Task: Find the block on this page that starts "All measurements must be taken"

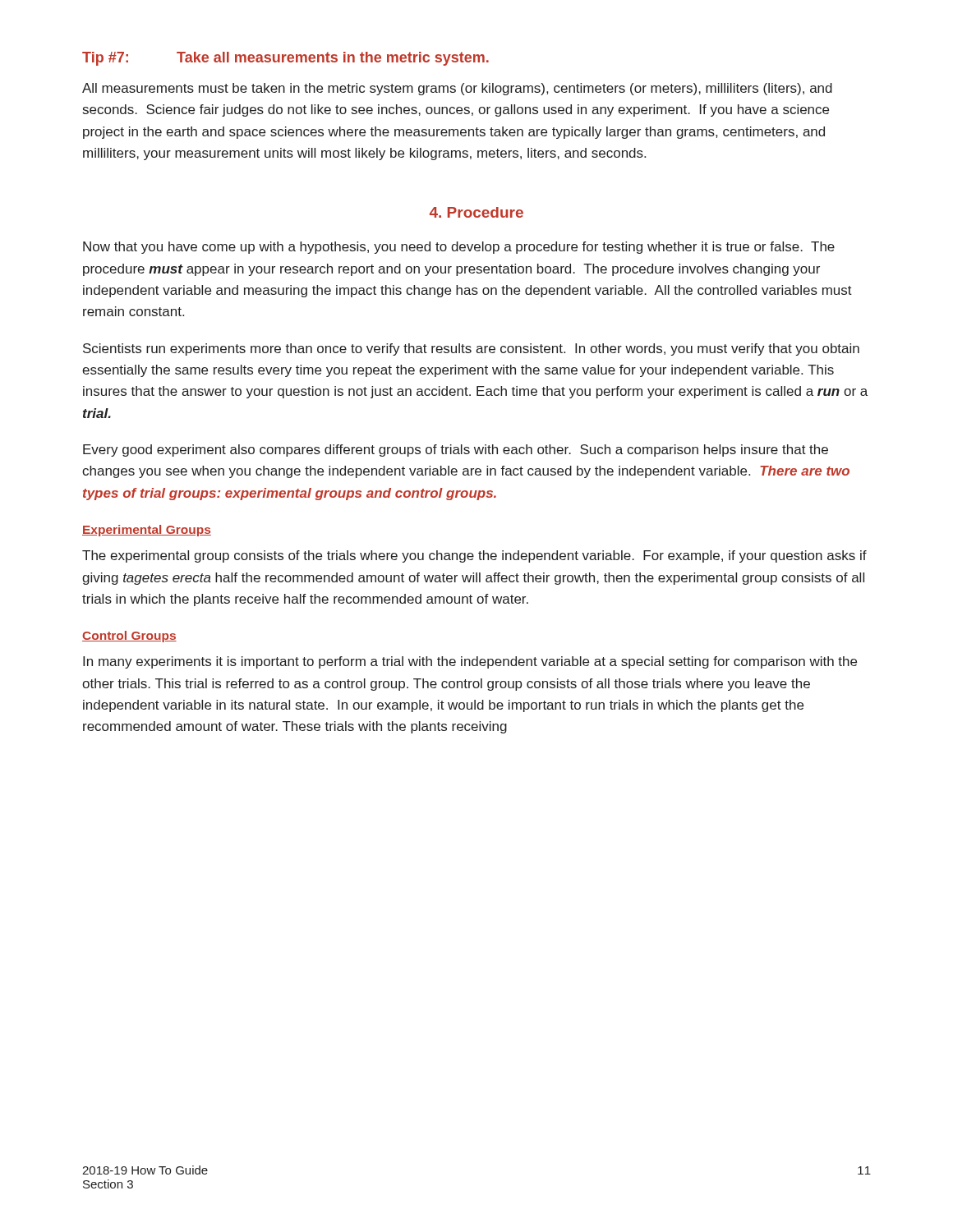Action: (457, 121)
